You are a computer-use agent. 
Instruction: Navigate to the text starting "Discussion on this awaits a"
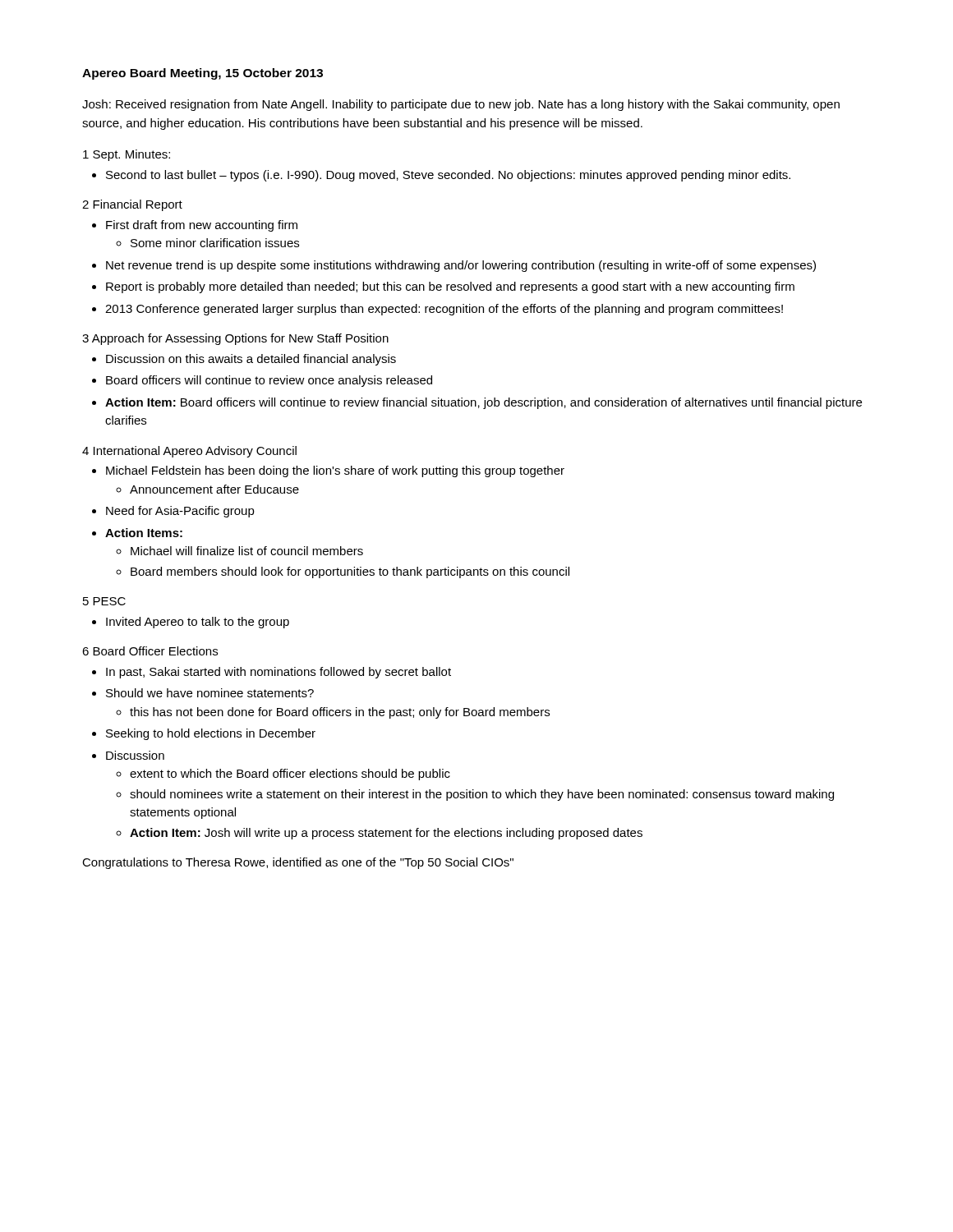251,358
